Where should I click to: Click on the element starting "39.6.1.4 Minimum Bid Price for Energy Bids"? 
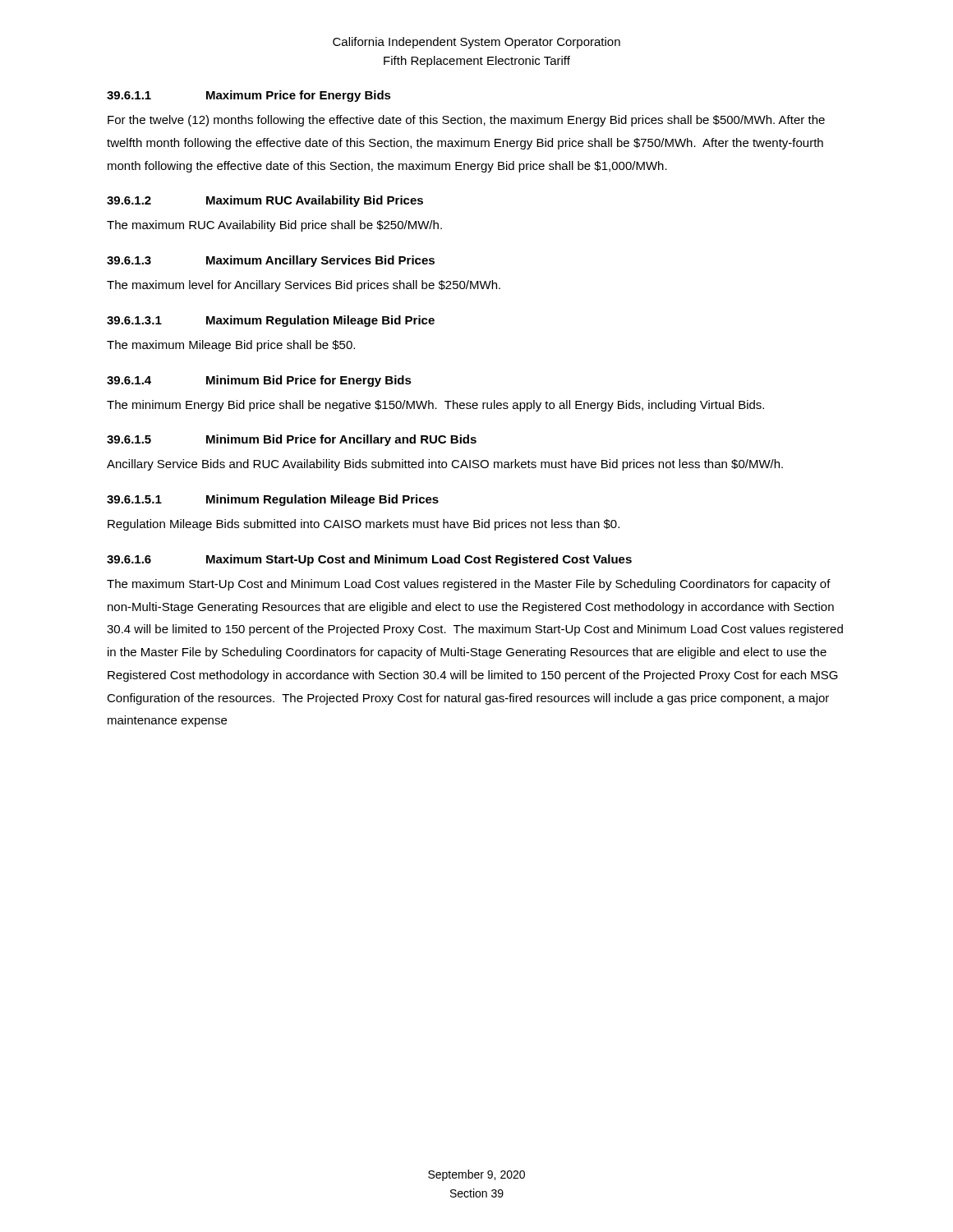(259, 379)
